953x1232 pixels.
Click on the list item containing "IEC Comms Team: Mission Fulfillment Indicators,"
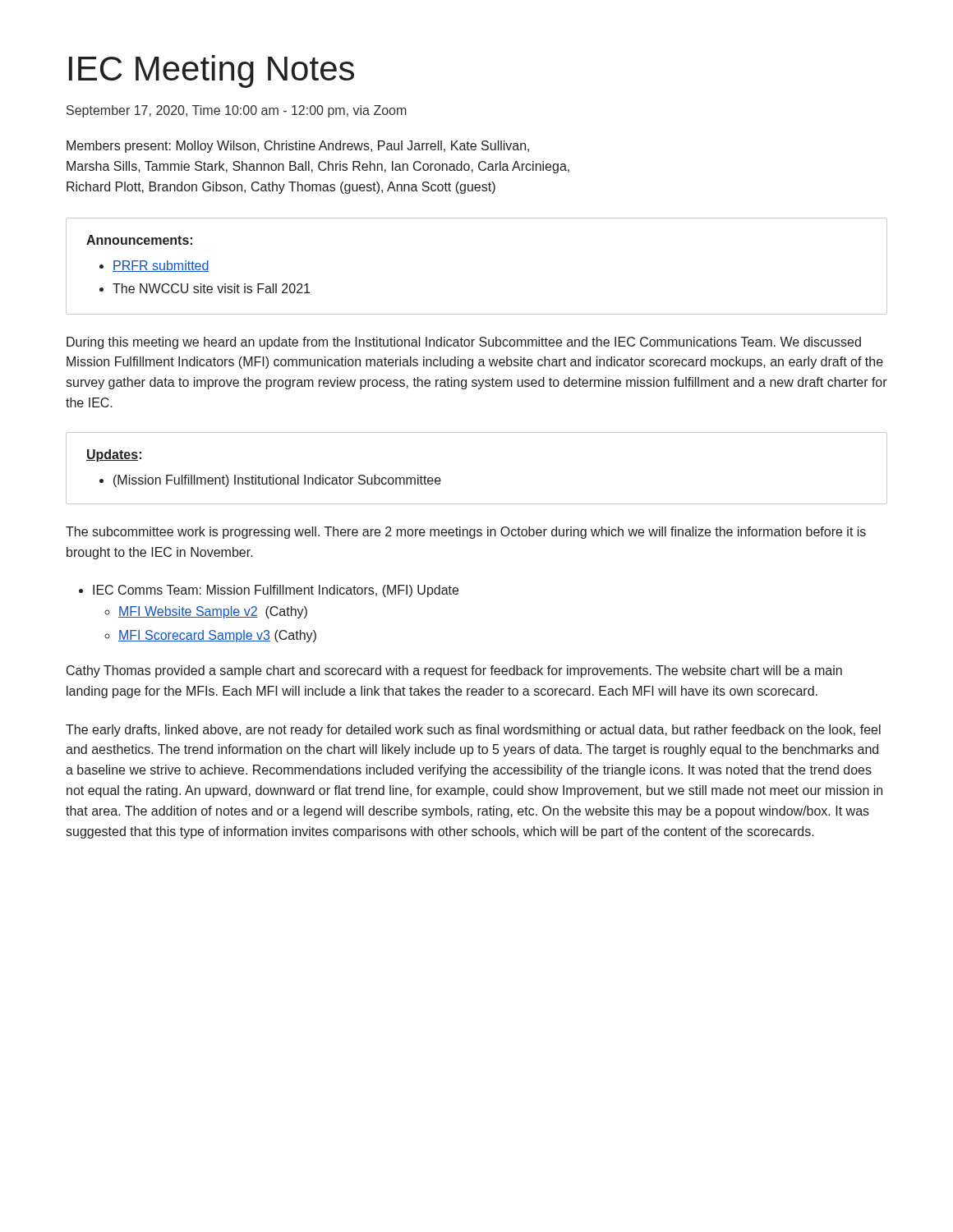click(x=276, y=591)
